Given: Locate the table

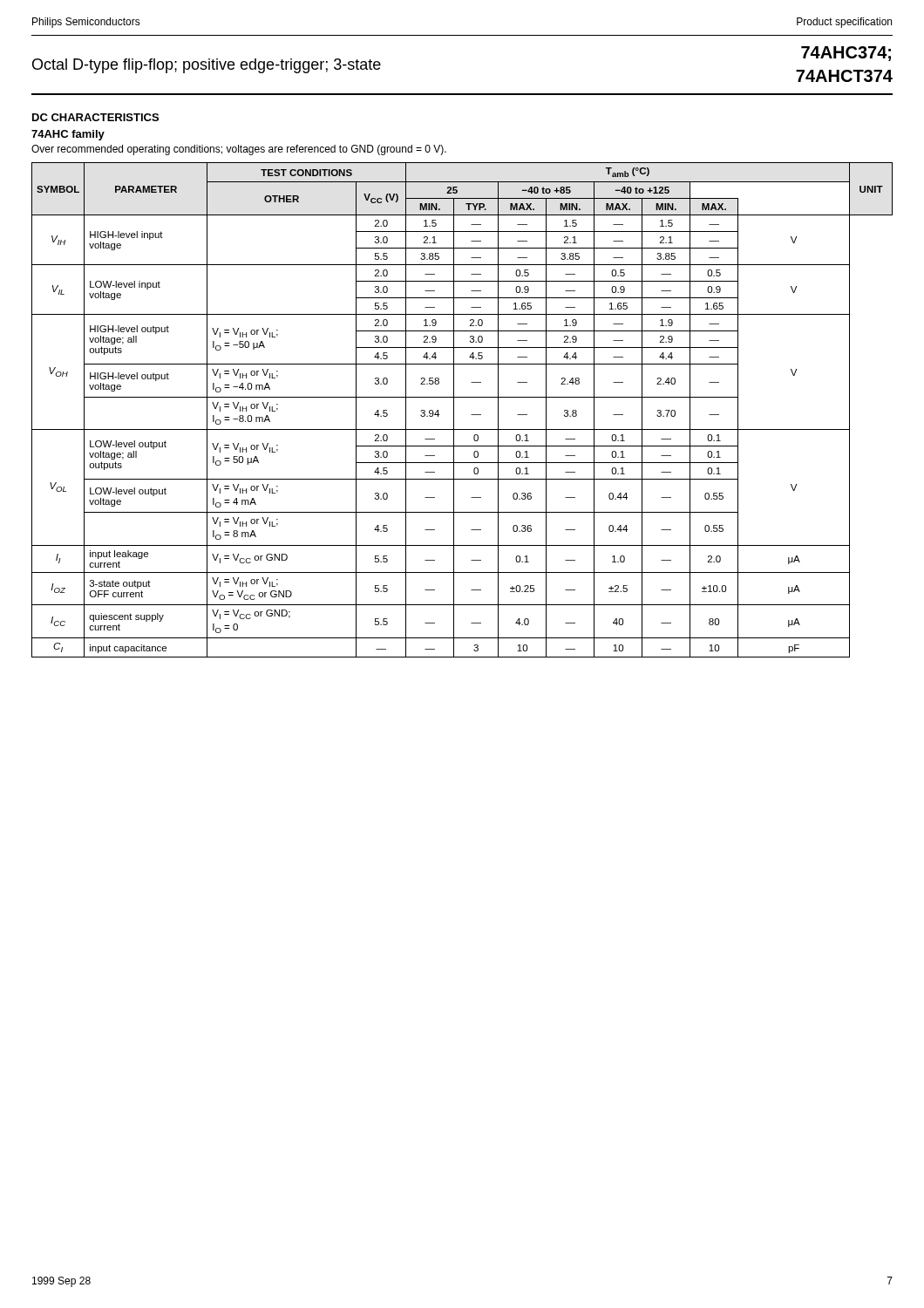Looking at the screenshot, I should pyautogui.click(x=462, y=410).
